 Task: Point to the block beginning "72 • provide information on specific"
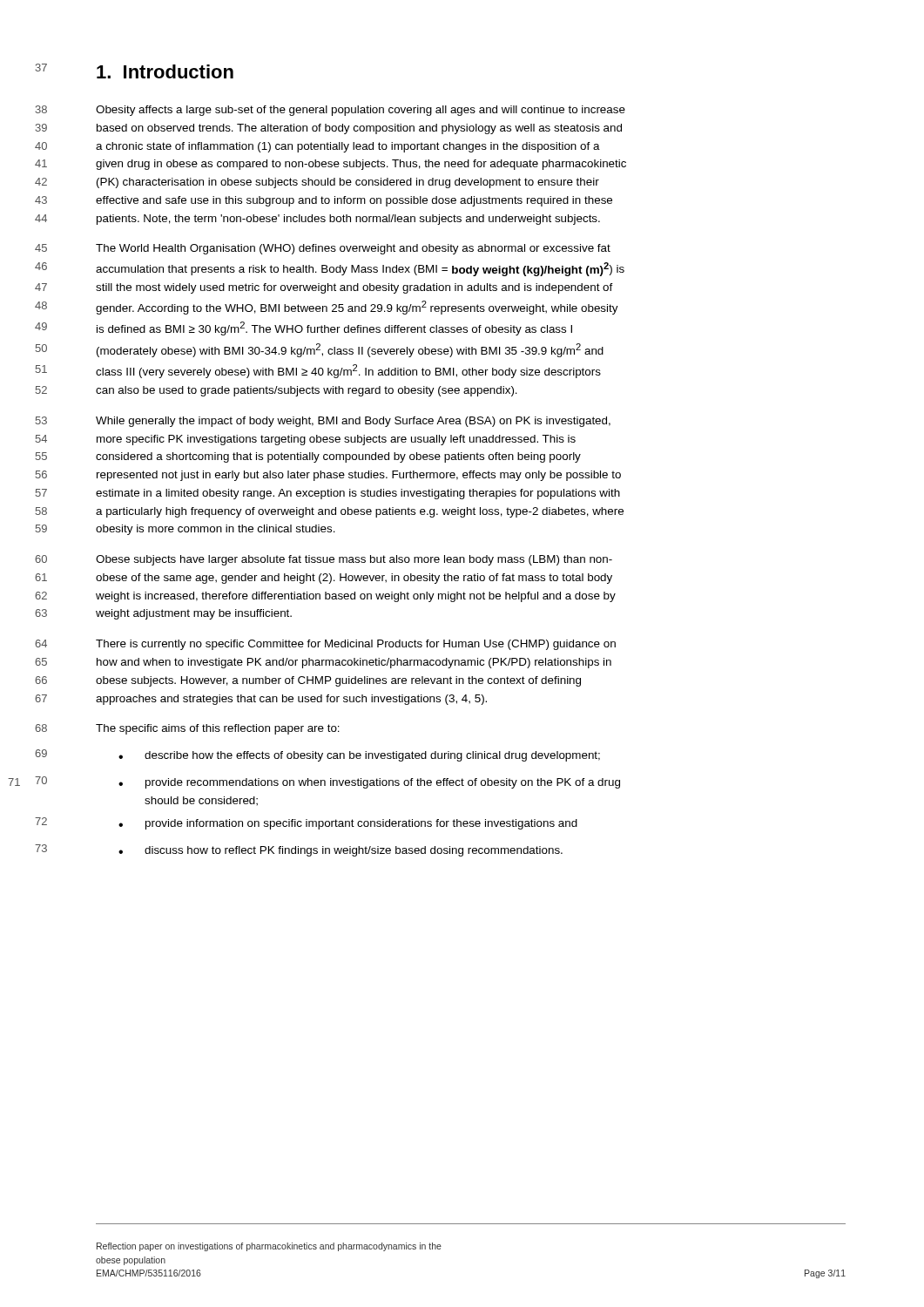click(337, 826)
